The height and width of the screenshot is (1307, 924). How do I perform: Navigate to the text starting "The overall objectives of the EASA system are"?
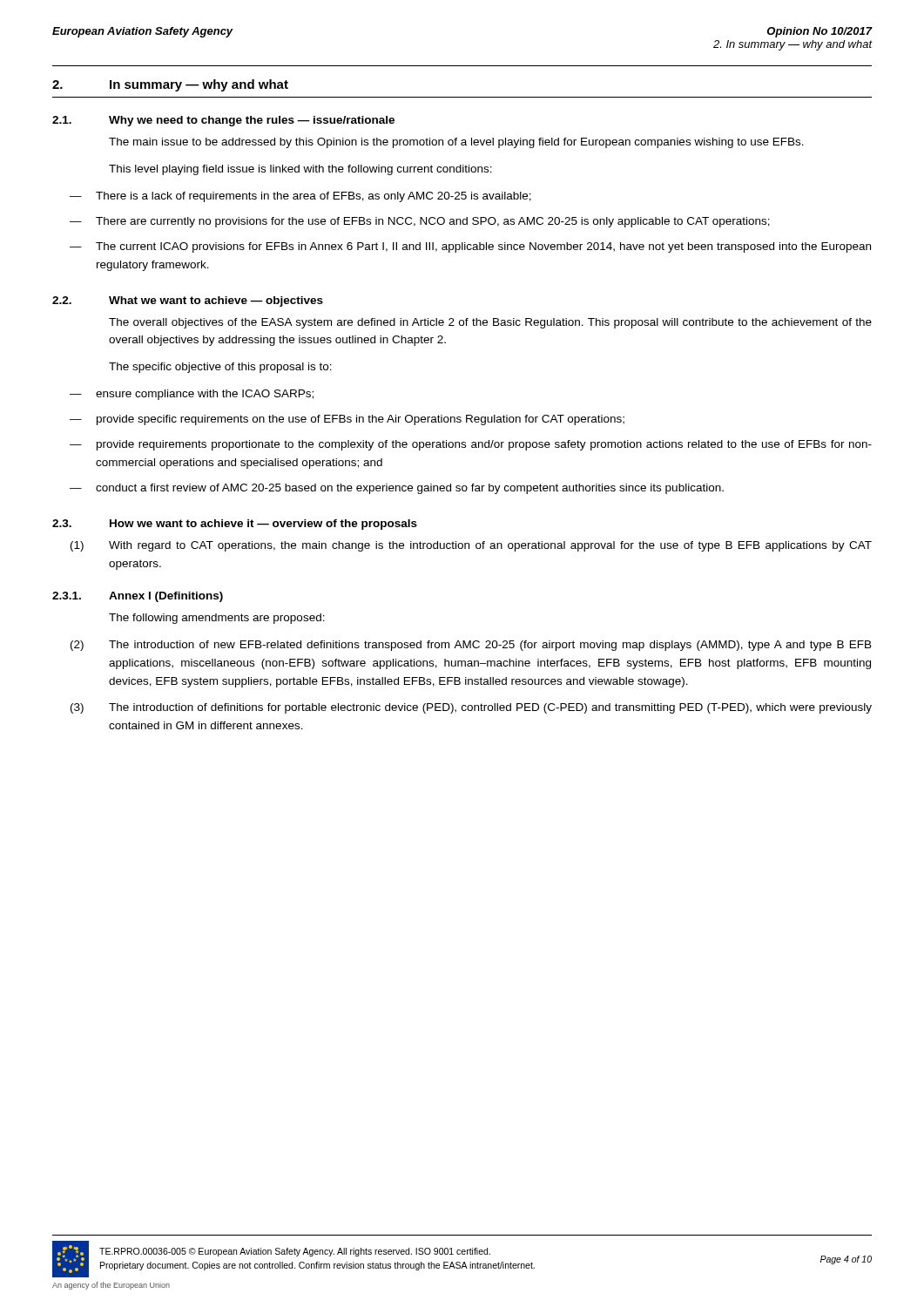pos(490,331)
